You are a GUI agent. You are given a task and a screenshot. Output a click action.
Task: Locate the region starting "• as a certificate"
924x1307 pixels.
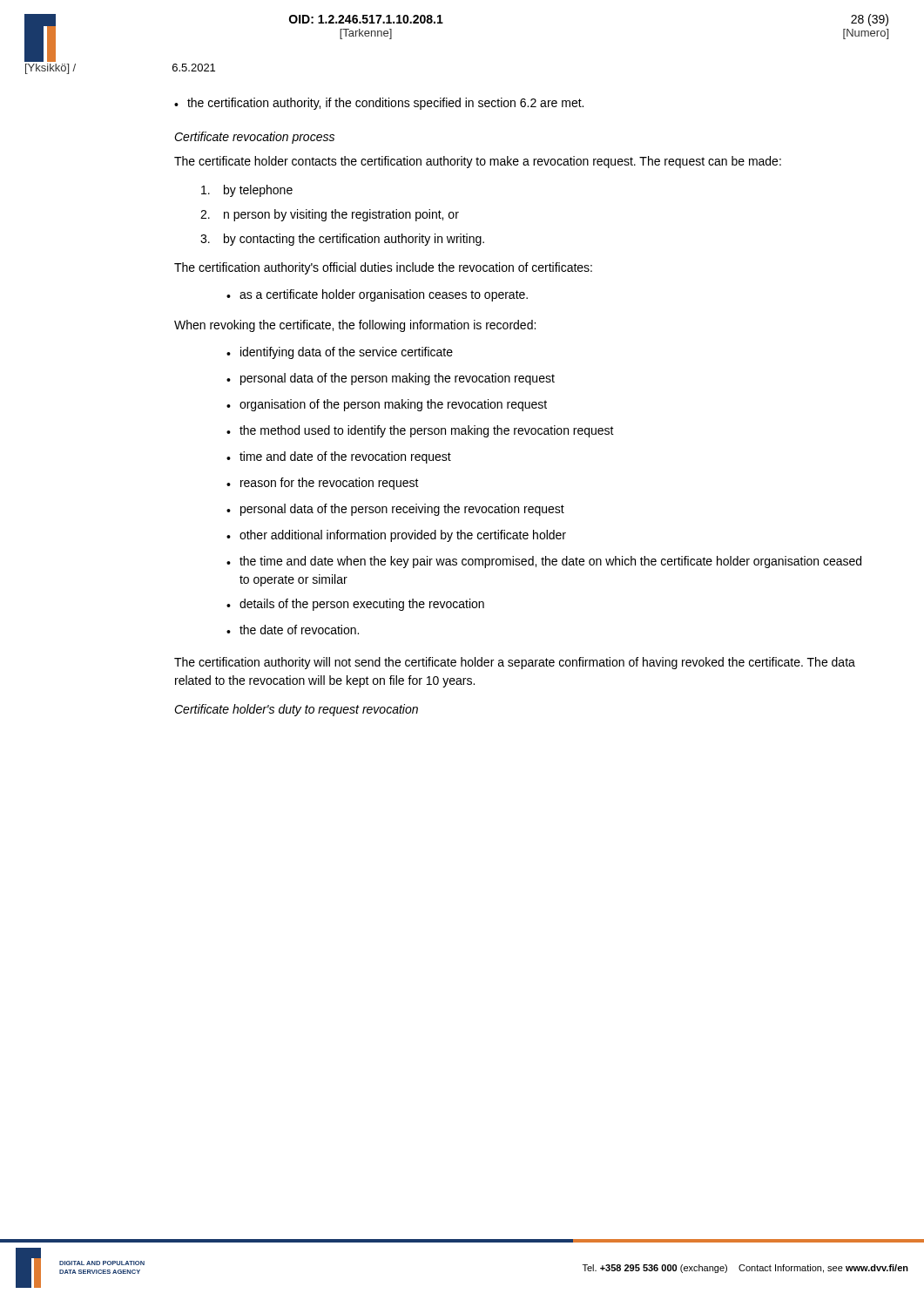378,296
